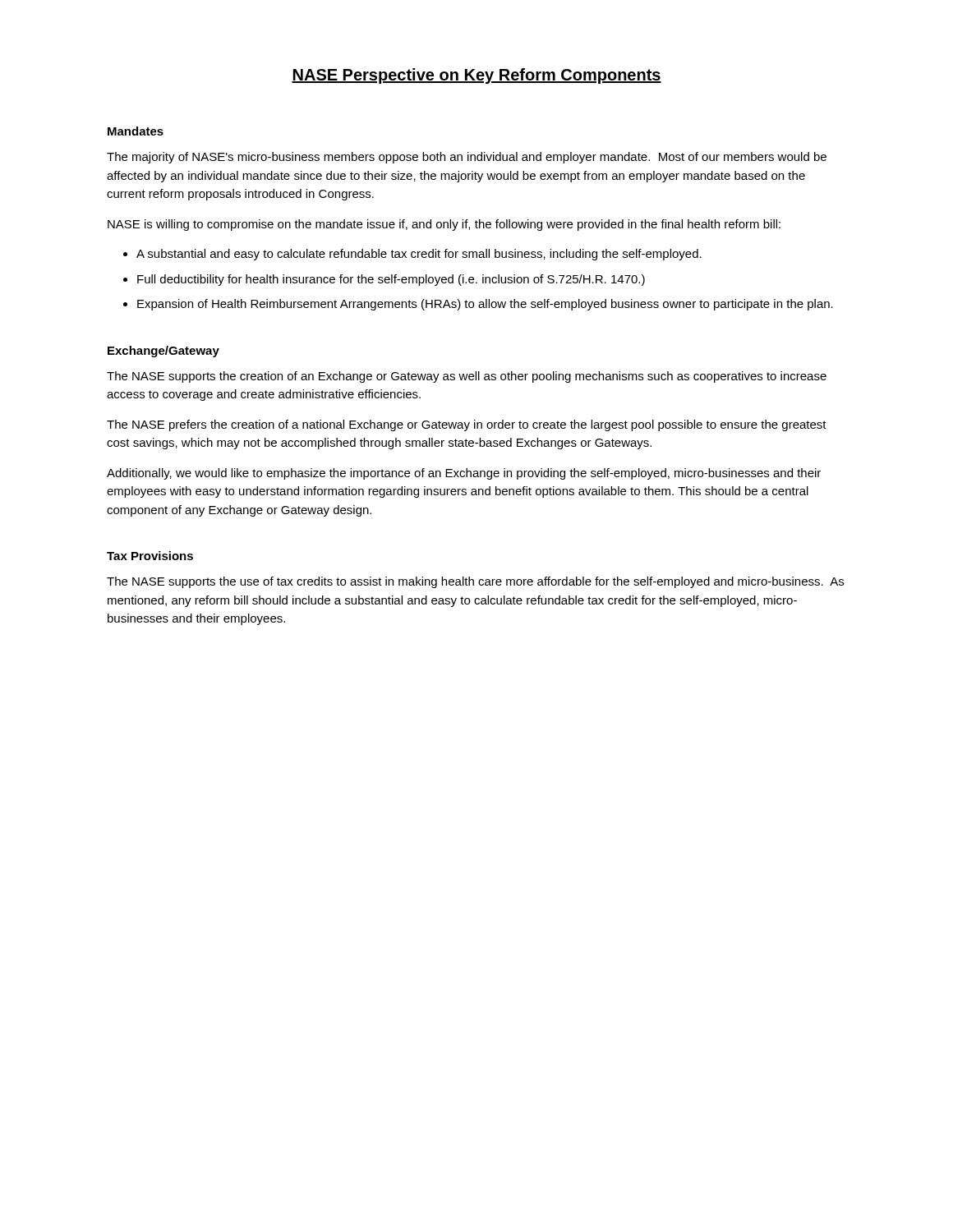Screen dimensions: 1232x953
Task: Point to the text block starting "A substantial and easy to calculate"
Action: (x=419, y=253)
